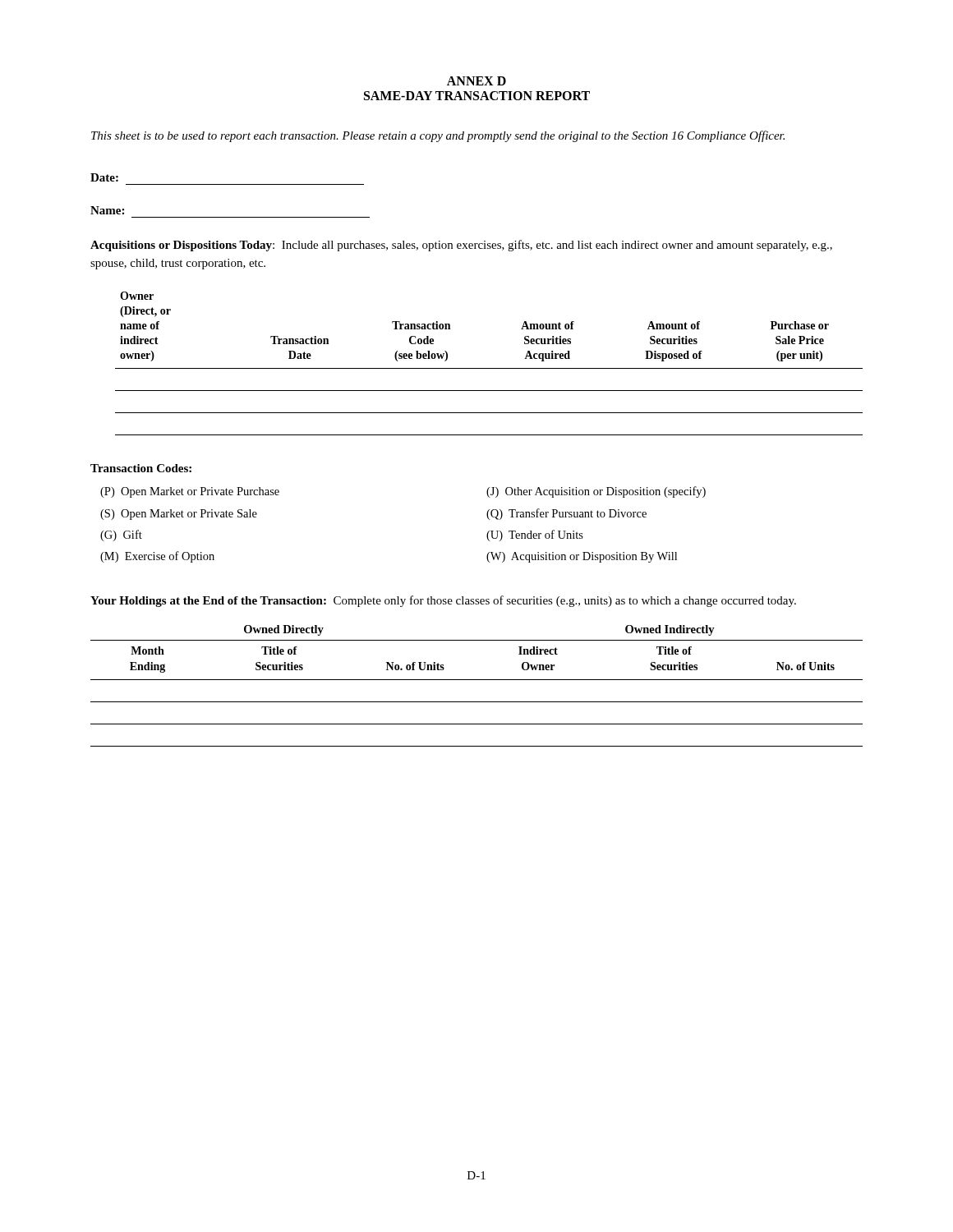This screenshot has height=1232, width=953.
Task: Locate the text "ANNEX D SAME-DAY TRANSACTION REPORT"
Action: point(476,89)
